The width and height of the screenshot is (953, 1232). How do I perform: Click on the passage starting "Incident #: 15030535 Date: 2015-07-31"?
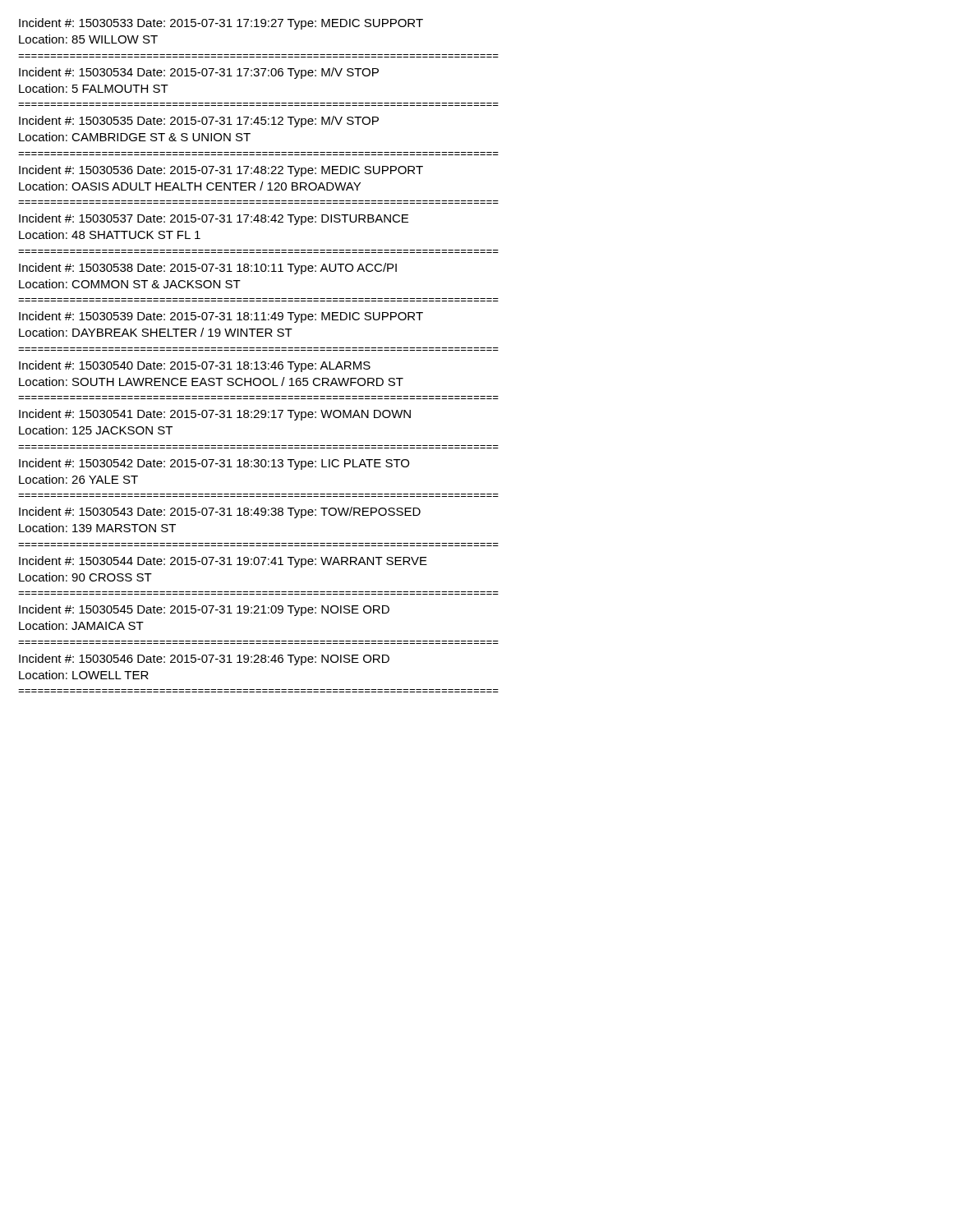pyautogui.click(x=199, y=122)
